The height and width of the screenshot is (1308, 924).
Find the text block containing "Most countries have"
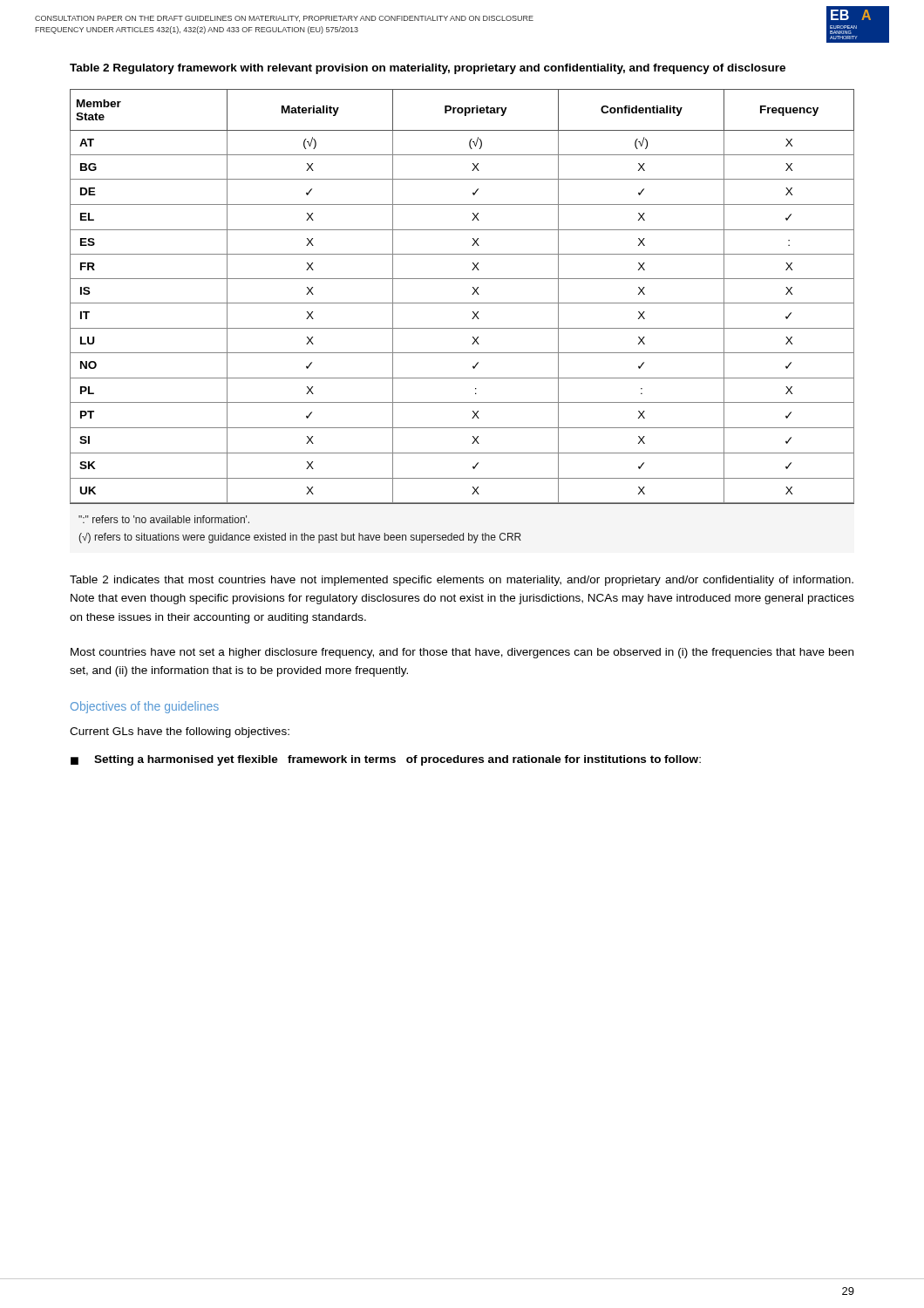point(462,661)
